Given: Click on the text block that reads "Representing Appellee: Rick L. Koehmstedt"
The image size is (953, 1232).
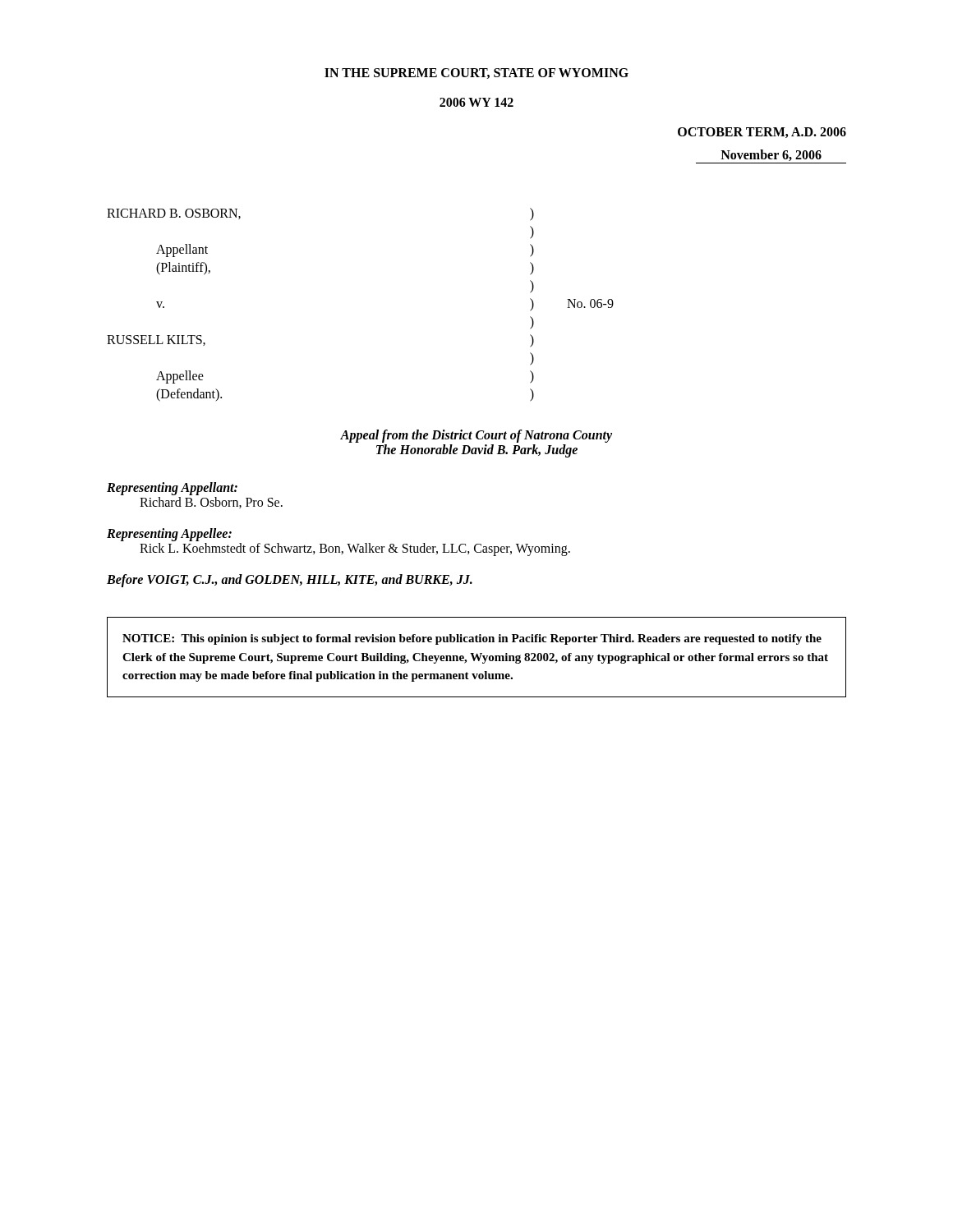Looking at the screenshot, I should [339, 541].
